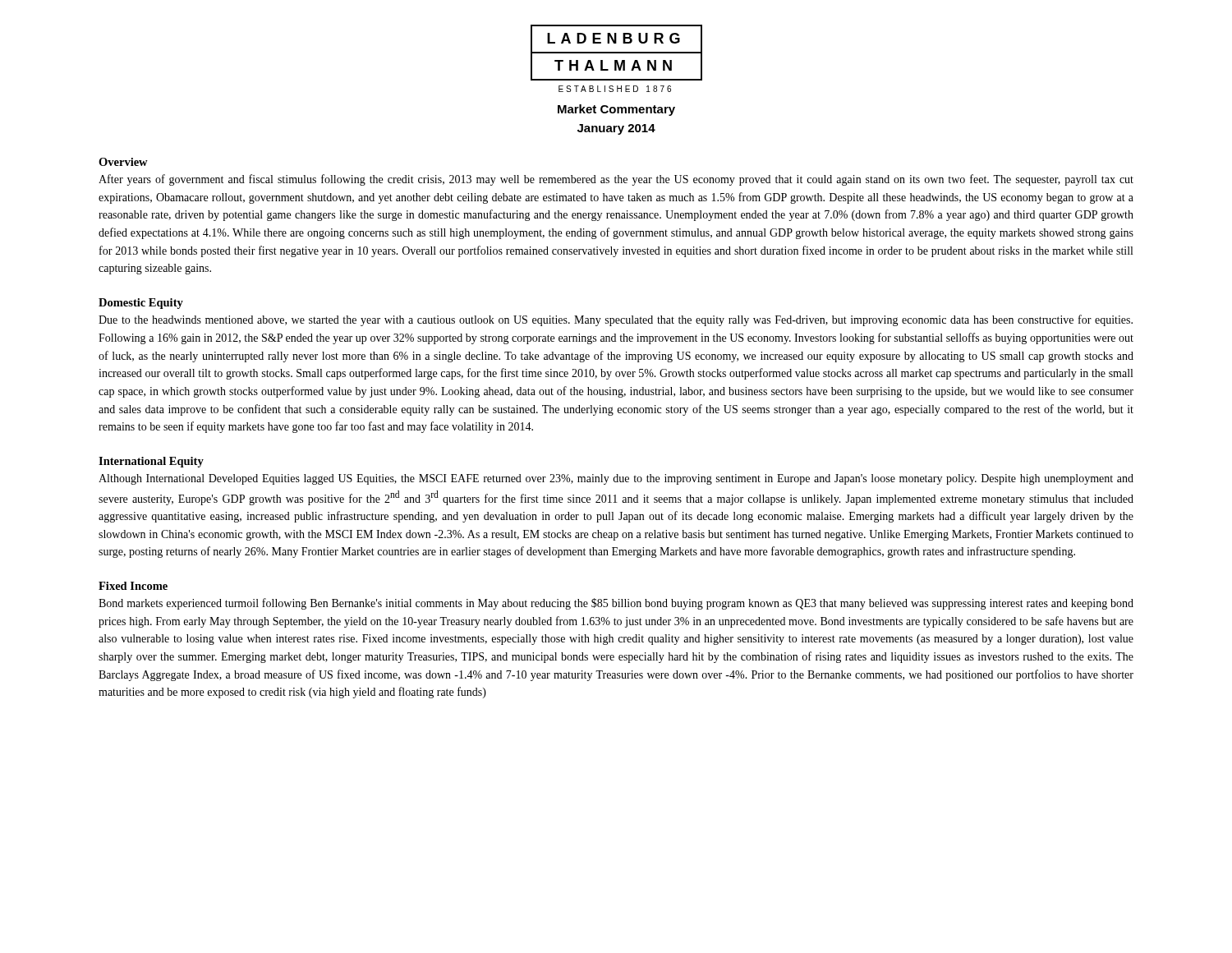Where does it say "International Equity"?
This screenshot has width=1232, height=953.
point(151,461)
